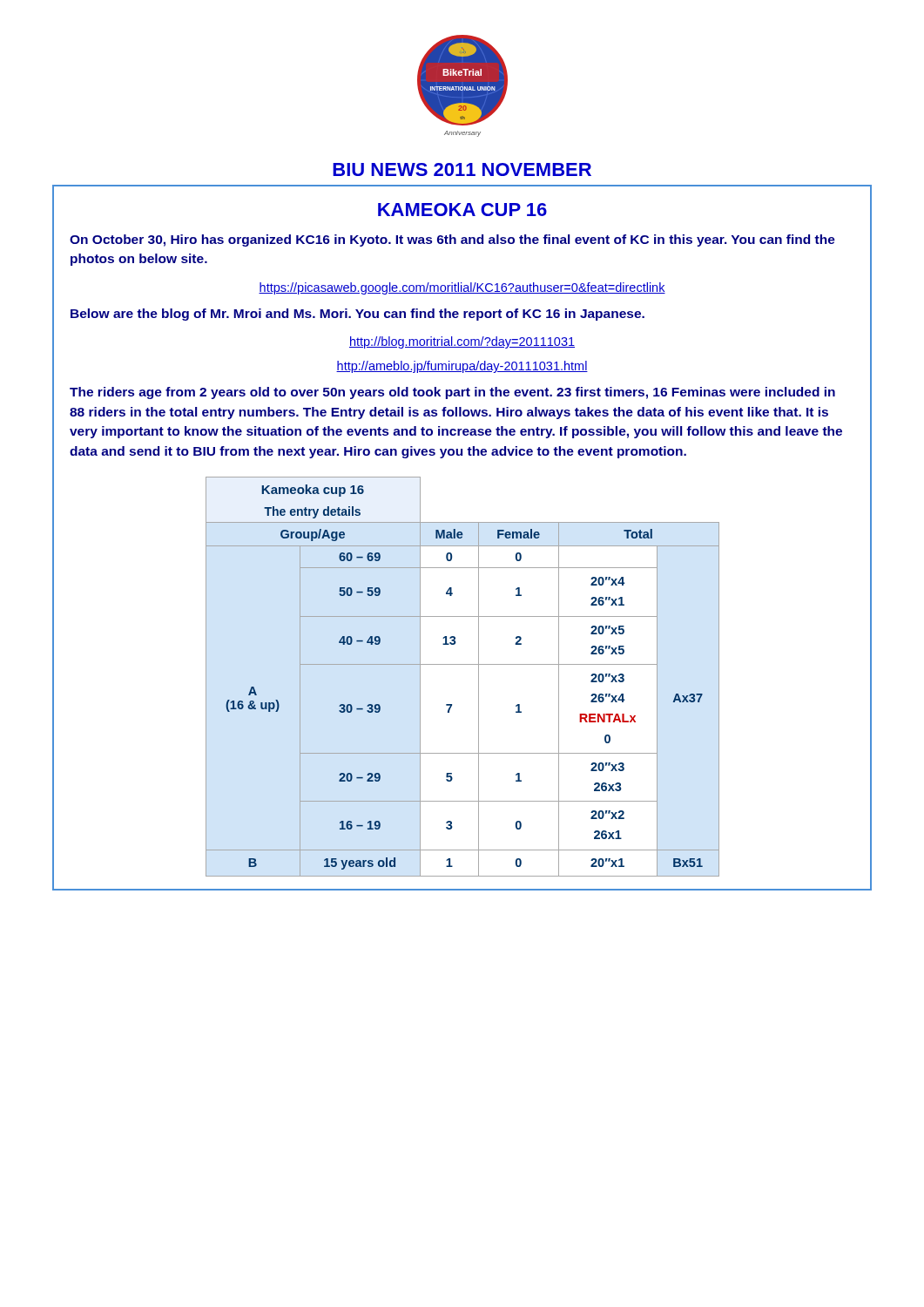The width and height of the screenshot is (924, 1307).
Task: Point to "BIU NEWS 2011 NOVEMBER"
Action: click(462, 169)
